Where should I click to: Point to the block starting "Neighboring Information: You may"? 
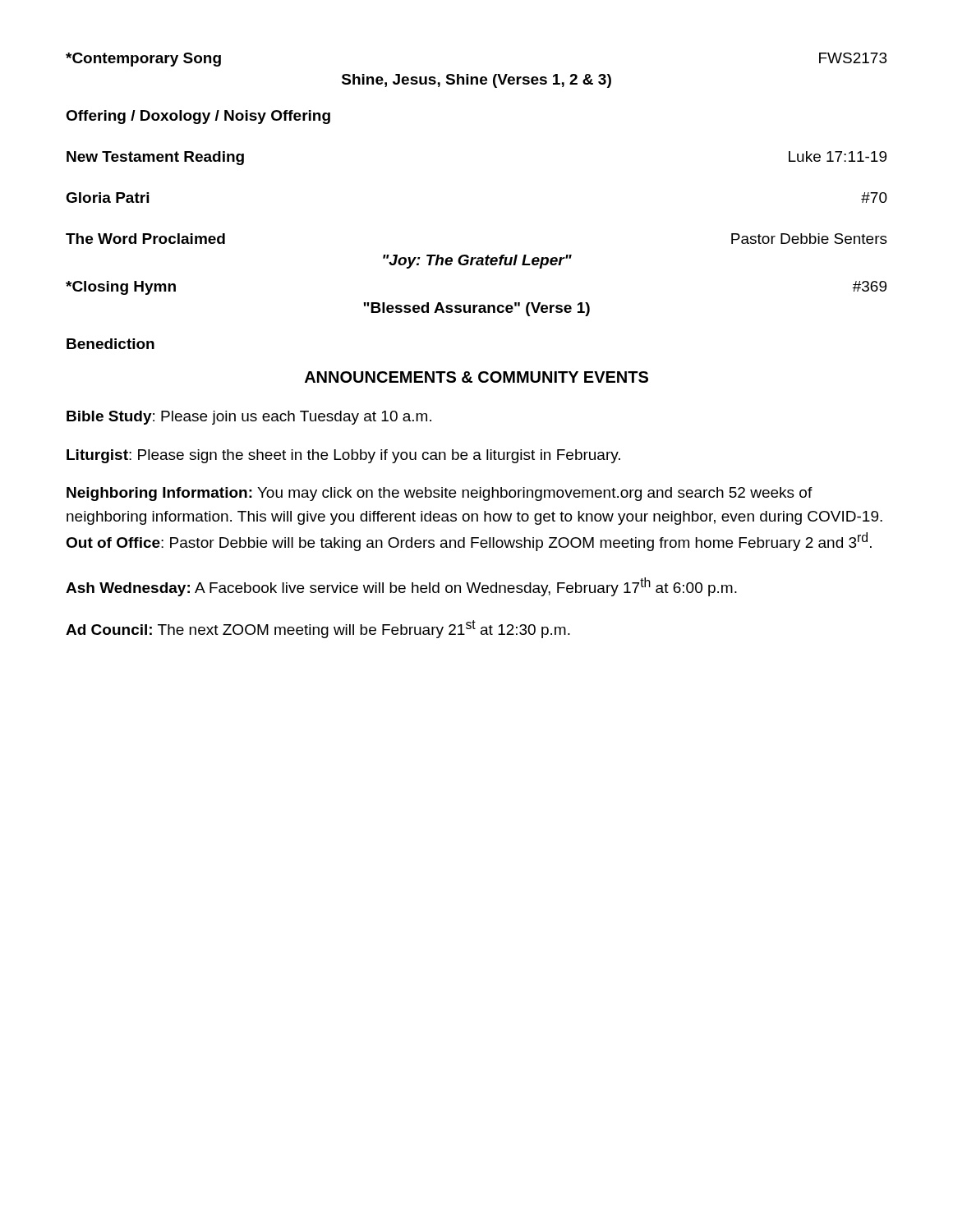tap(475, 518)
